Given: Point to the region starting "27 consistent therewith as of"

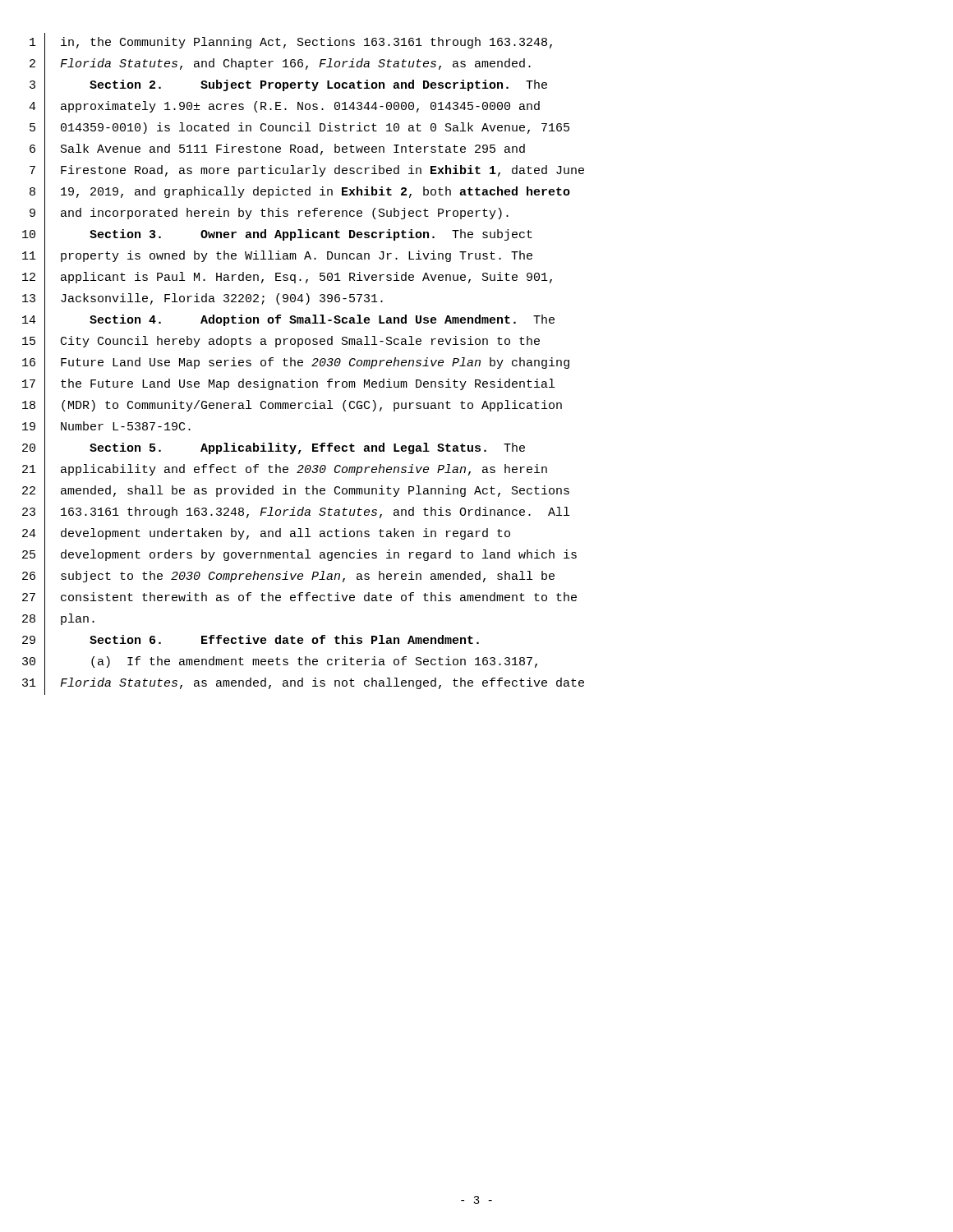Looking at the screenshot, I should [x=476, y=599].
